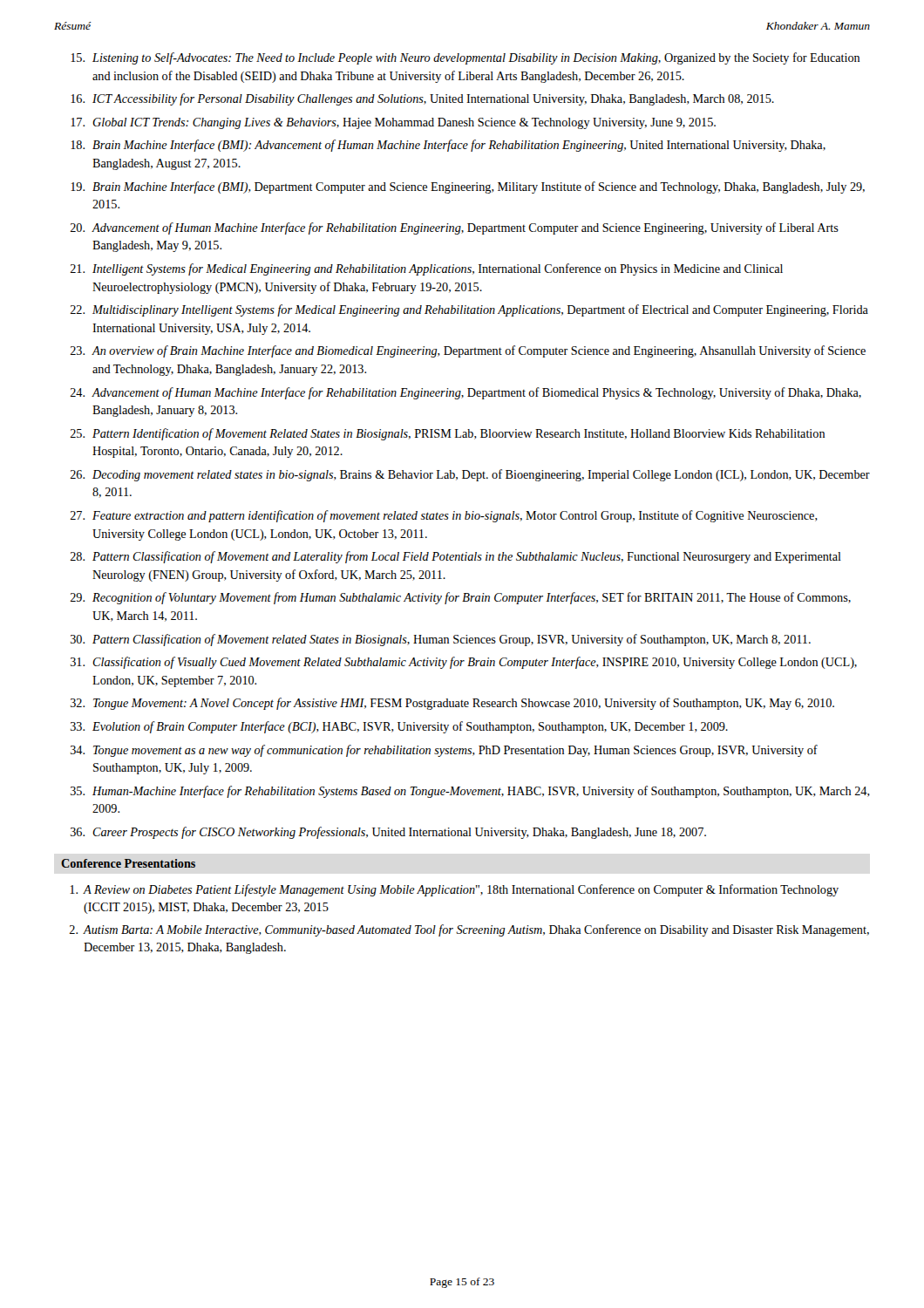Viewport: 924px width, 1308px height.
Task: Locate the block of text that opens with "18. Brain Machine Interface (BMI):"
Action: coord(462,154)
